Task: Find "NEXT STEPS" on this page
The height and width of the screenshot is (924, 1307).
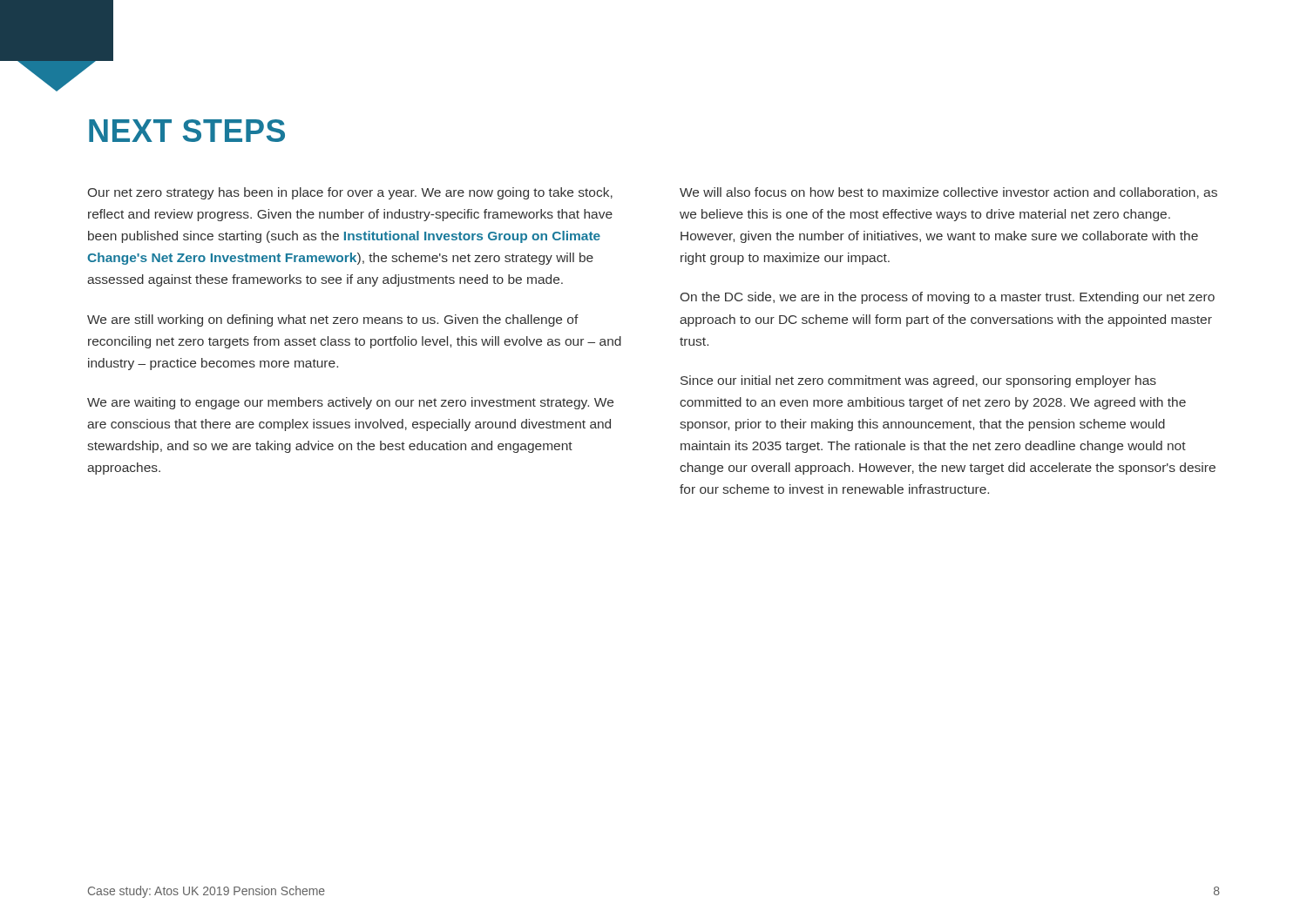Action: pyautogui.click(x=187, y=131)
